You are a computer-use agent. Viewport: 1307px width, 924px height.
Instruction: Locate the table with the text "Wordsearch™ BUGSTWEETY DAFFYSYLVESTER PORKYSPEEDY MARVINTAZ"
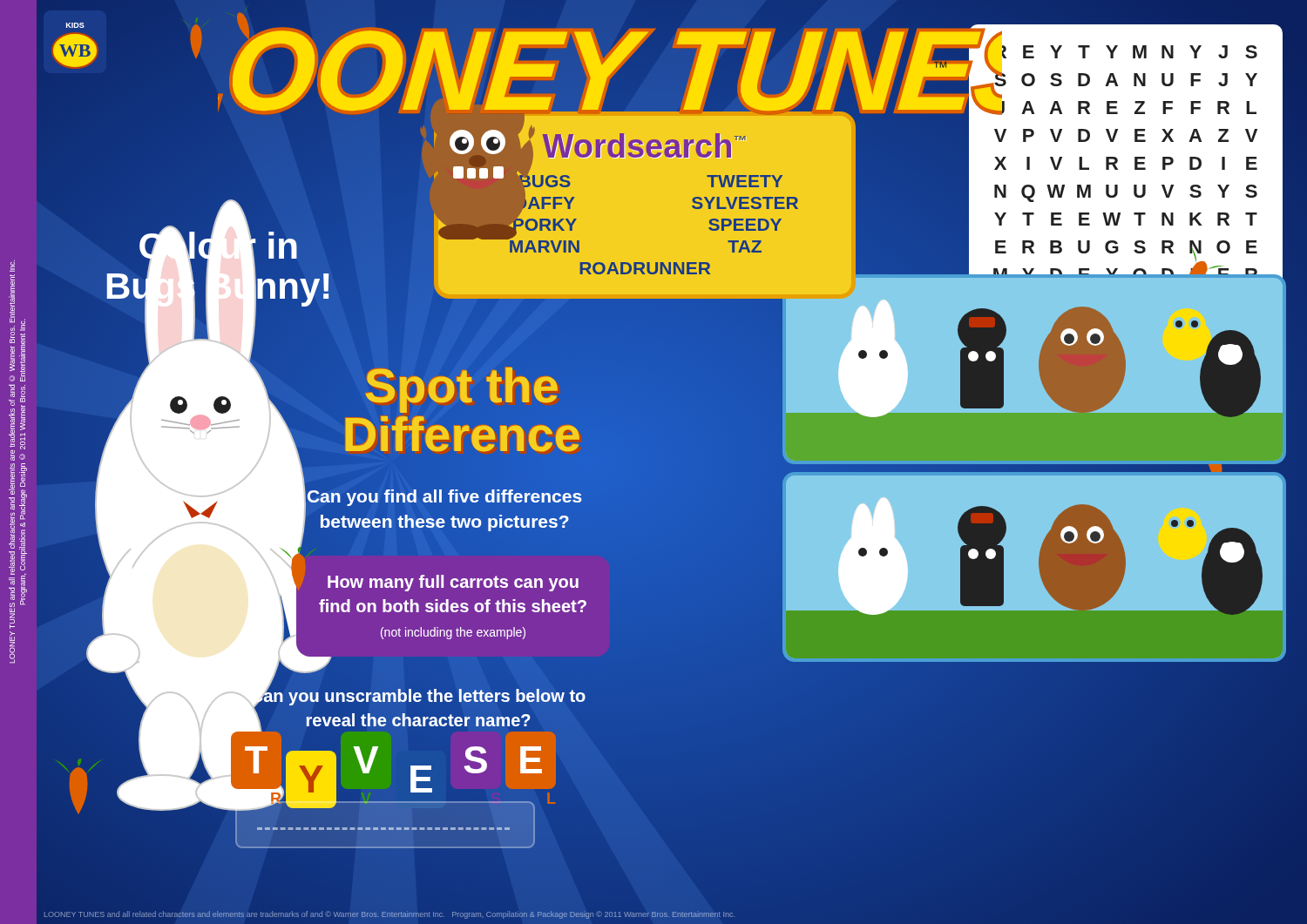click(x=645, y=205)
